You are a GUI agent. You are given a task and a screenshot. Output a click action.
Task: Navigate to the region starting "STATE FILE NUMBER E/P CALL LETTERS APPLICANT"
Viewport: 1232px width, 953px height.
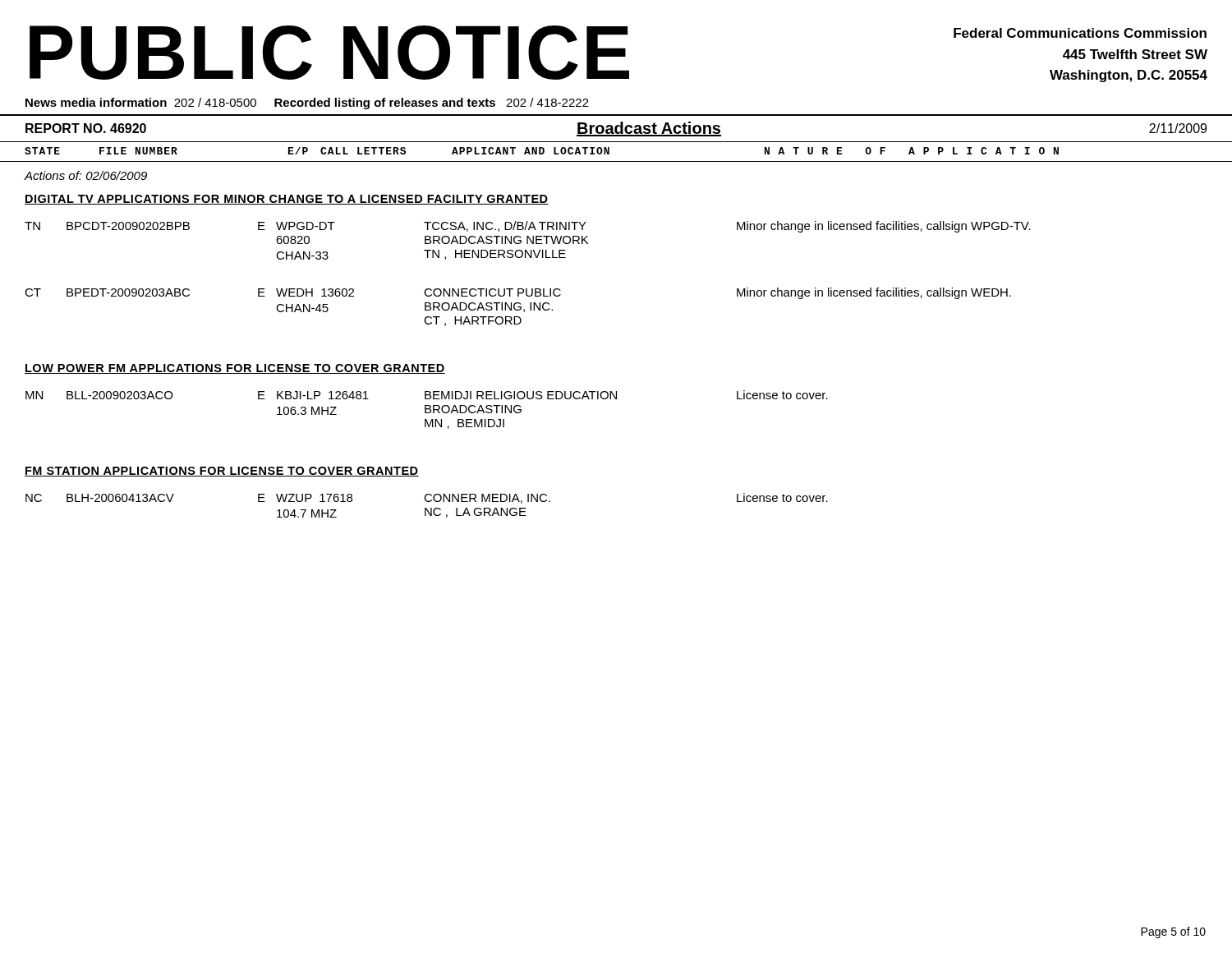pyautogui.click(x=616, y=152)
